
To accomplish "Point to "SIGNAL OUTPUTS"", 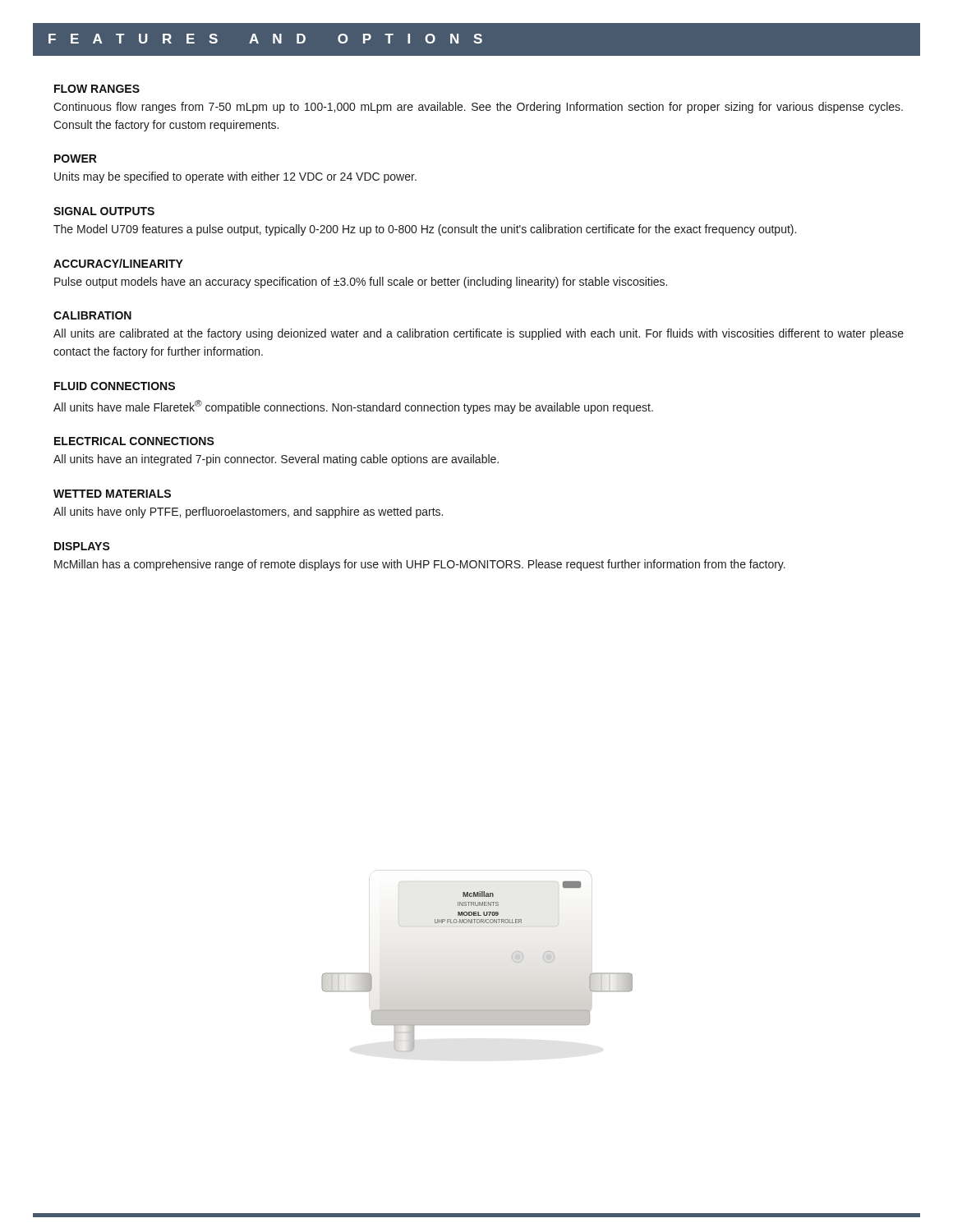I will point(104,211).
